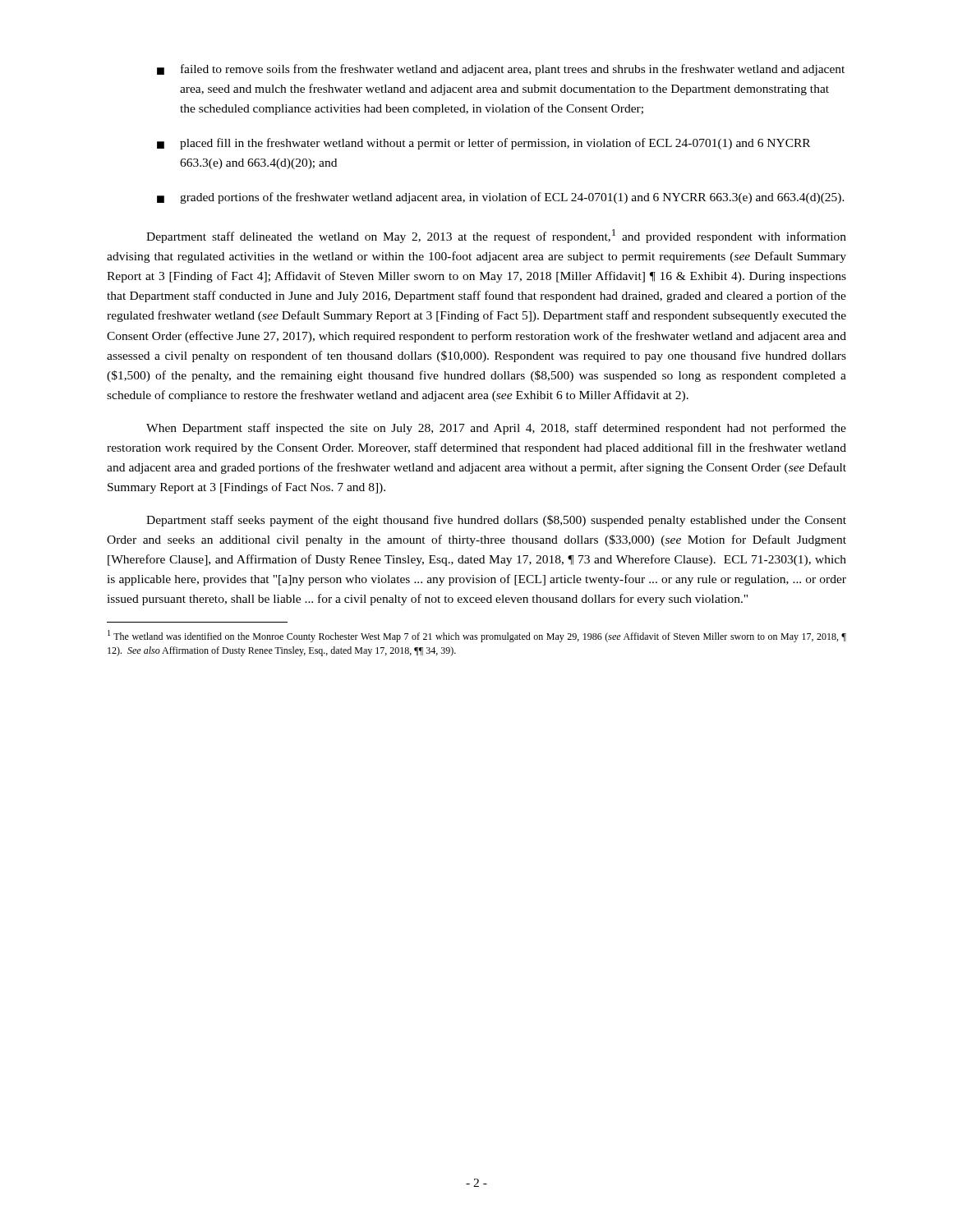Click on the region starting "When Department staff"

coord(476,457)
